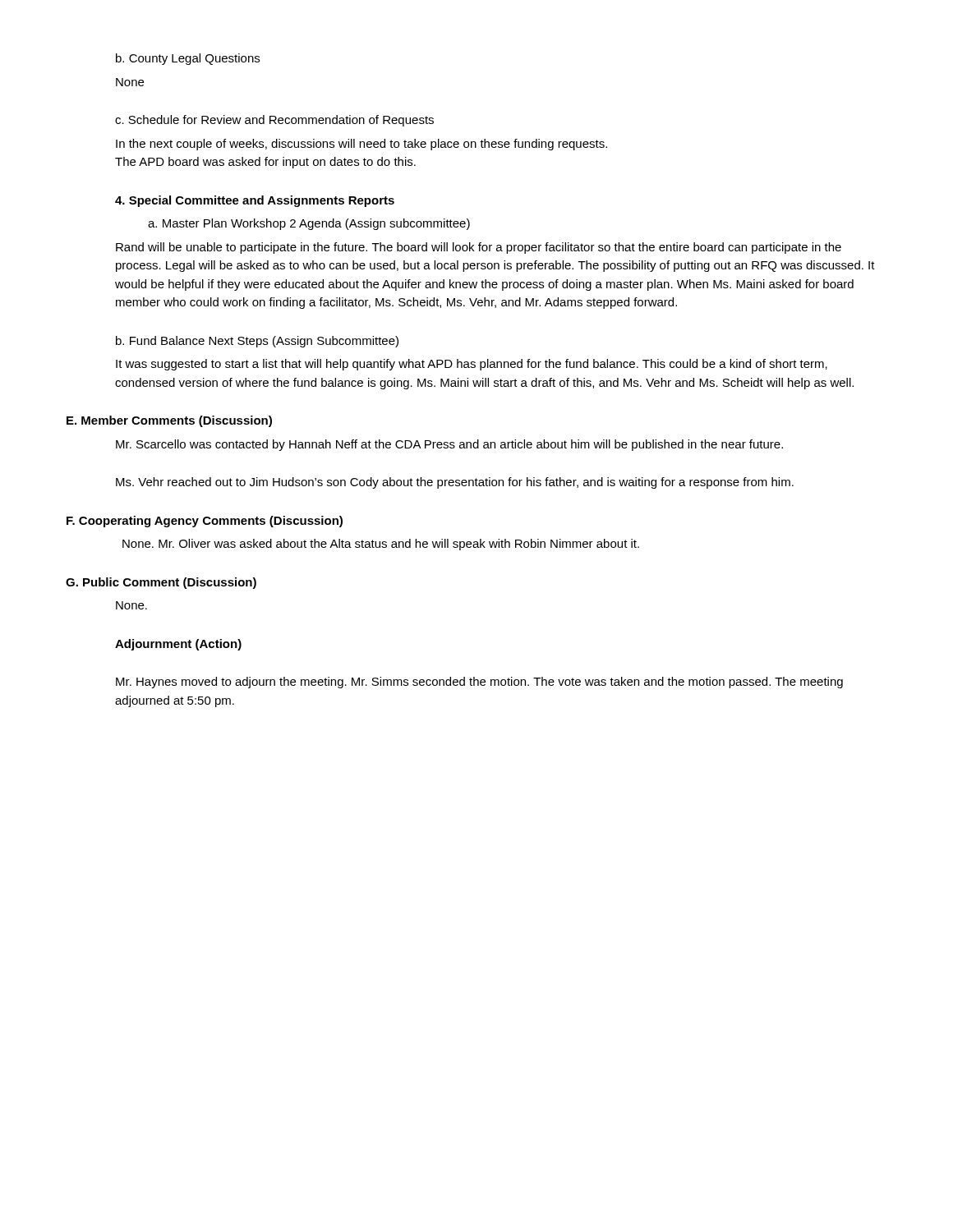Select the text block starting "b. Fund Balance Next Steps"
Viewport: 953px width, 1232px height.
[x=257, y=342]
